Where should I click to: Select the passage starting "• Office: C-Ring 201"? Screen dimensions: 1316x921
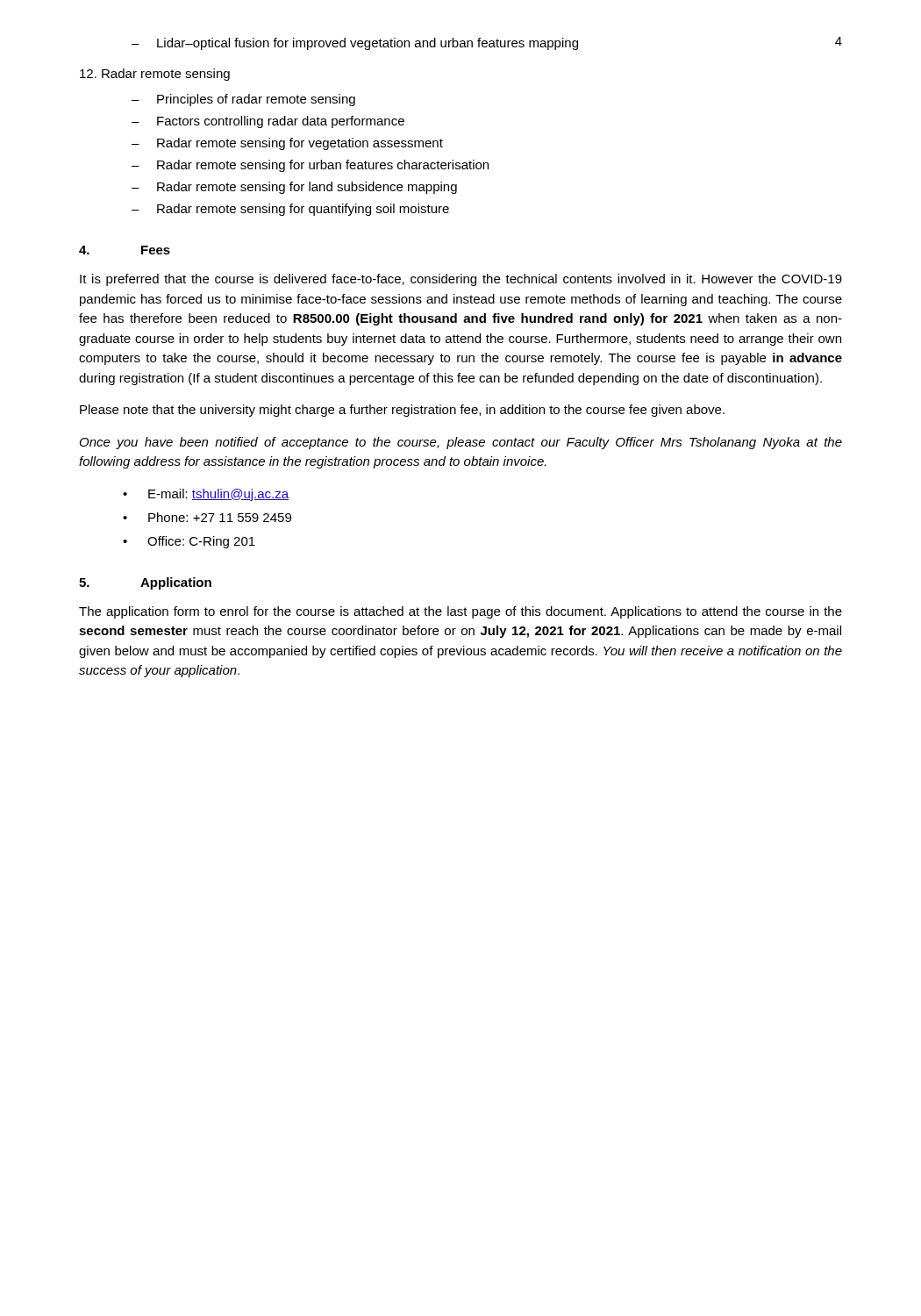point(189,540)
